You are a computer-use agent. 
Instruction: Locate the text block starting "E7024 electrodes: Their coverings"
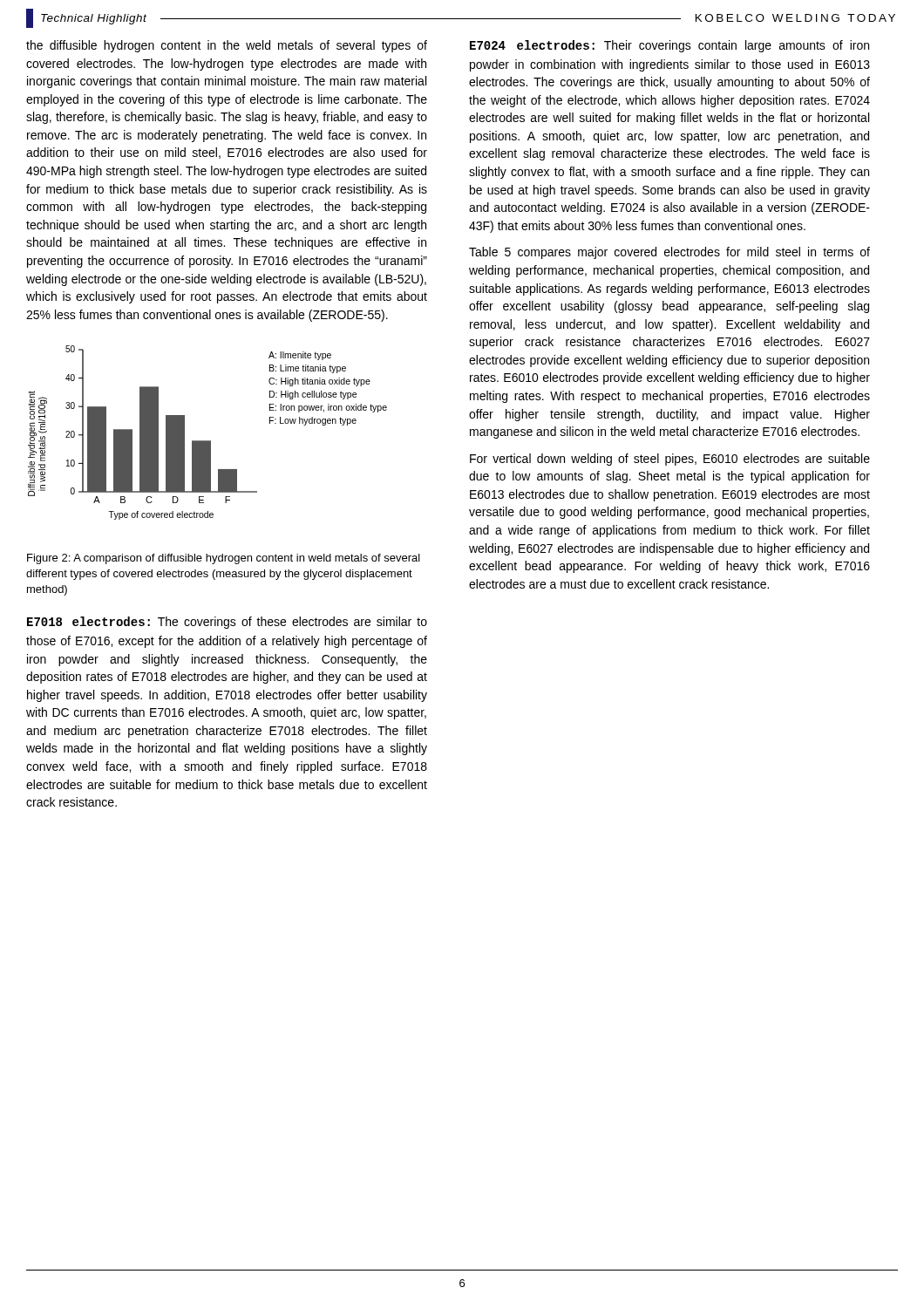[x=669, y=315]
